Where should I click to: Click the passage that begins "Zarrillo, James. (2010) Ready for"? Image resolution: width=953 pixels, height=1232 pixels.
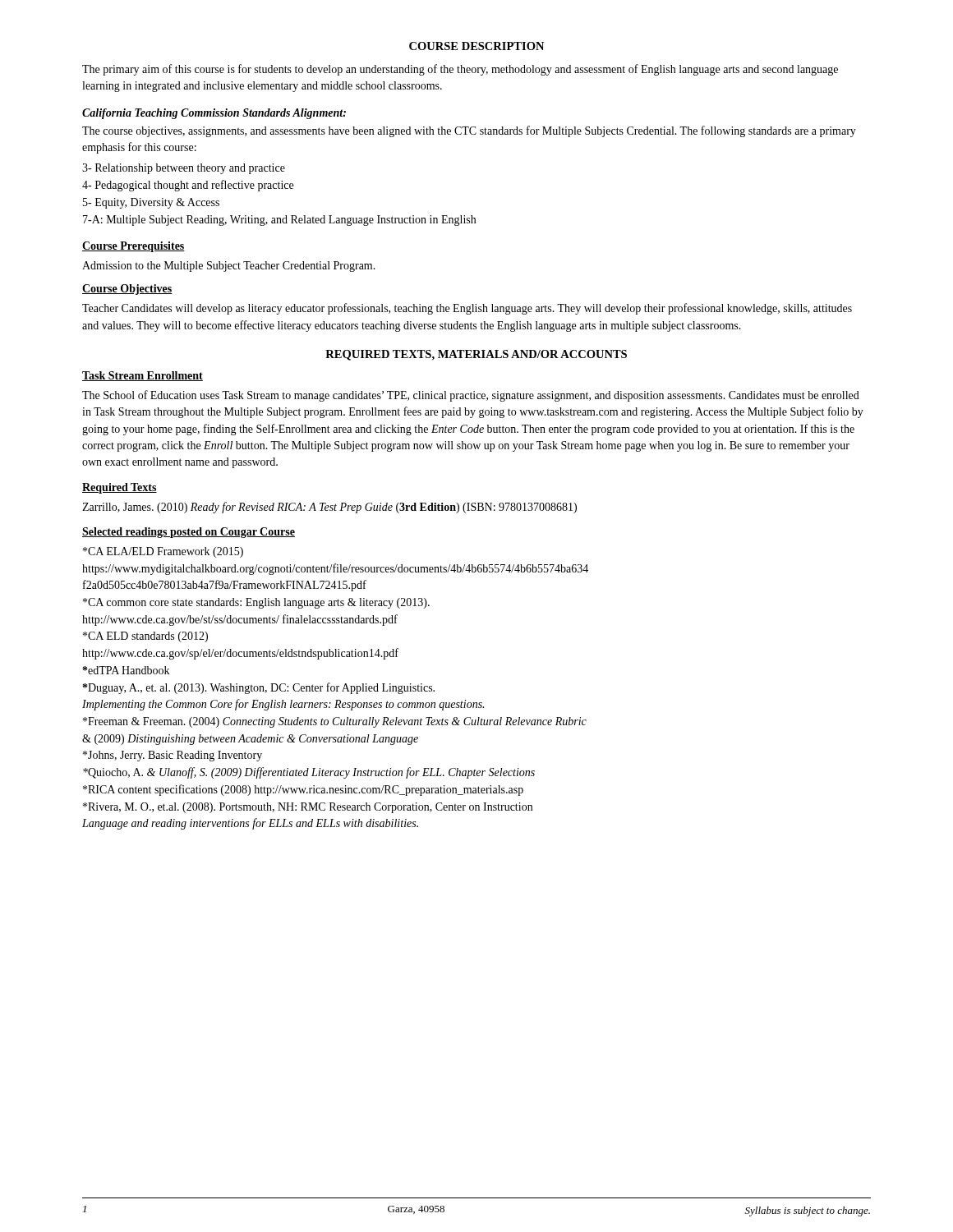click(x=330, y=507)
